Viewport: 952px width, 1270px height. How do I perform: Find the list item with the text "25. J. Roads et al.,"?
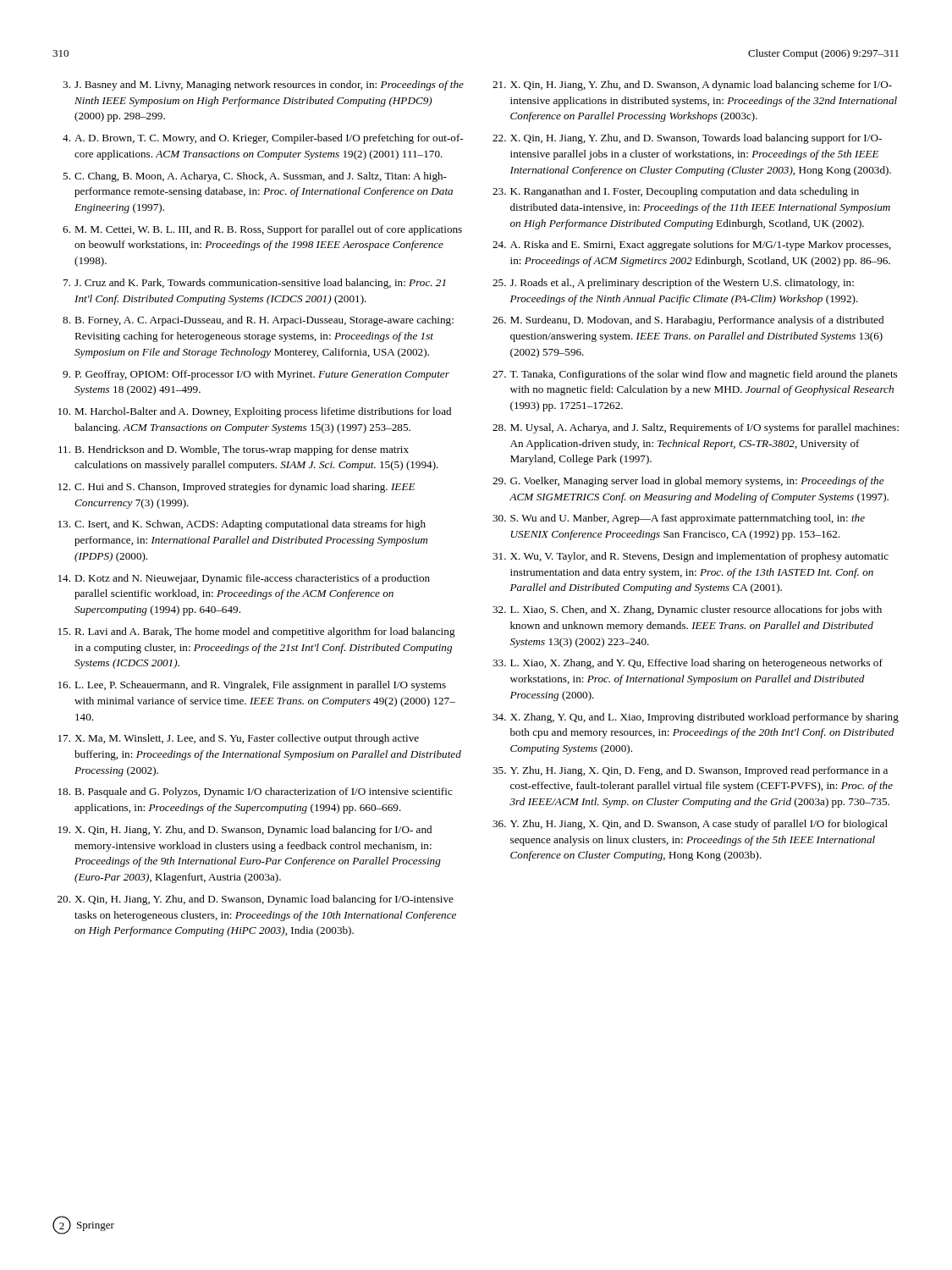(x=694, y=291)
